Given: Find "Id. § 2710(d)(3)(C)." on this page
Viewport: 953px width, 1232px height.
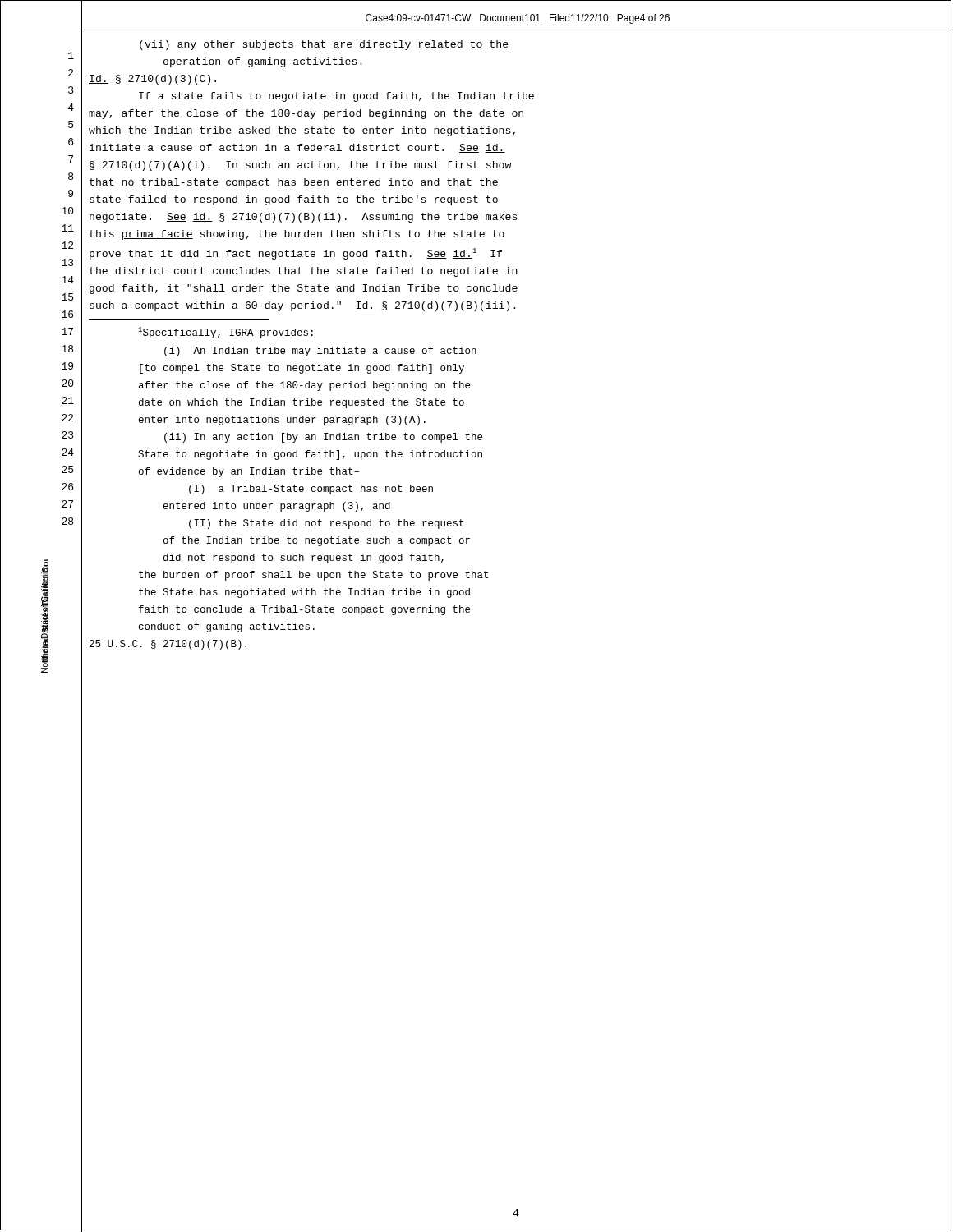Looking at the screenshot, I should tap(154, 79).
